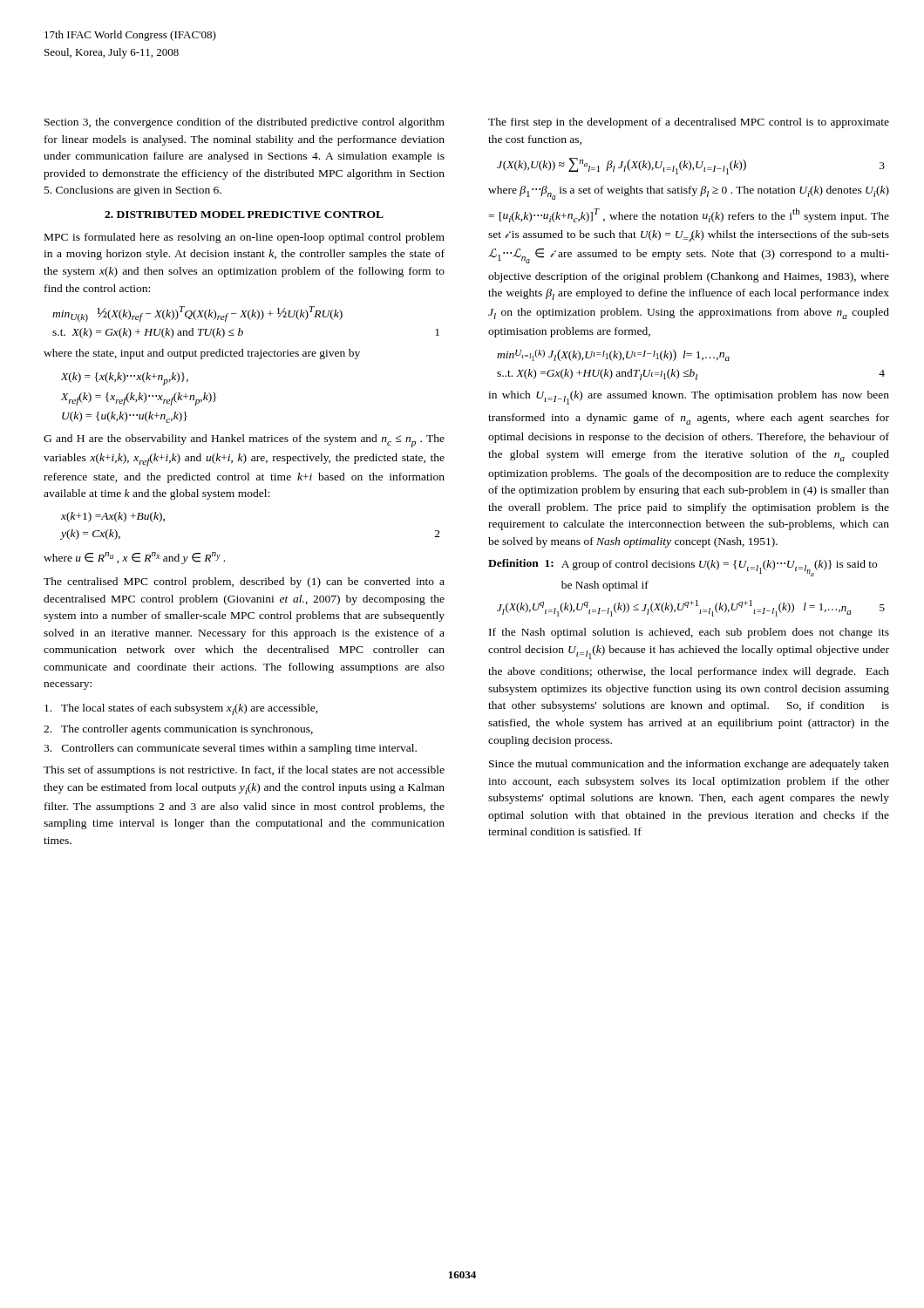Find the formula on this page that starts "minUι=l1(k) Jl (X(k),Uι=l1(k),Uι=I−l1(k)) l = 1,…,na"
The height and width of the screenshot is (1308, 924).
[x=693, y=364]
